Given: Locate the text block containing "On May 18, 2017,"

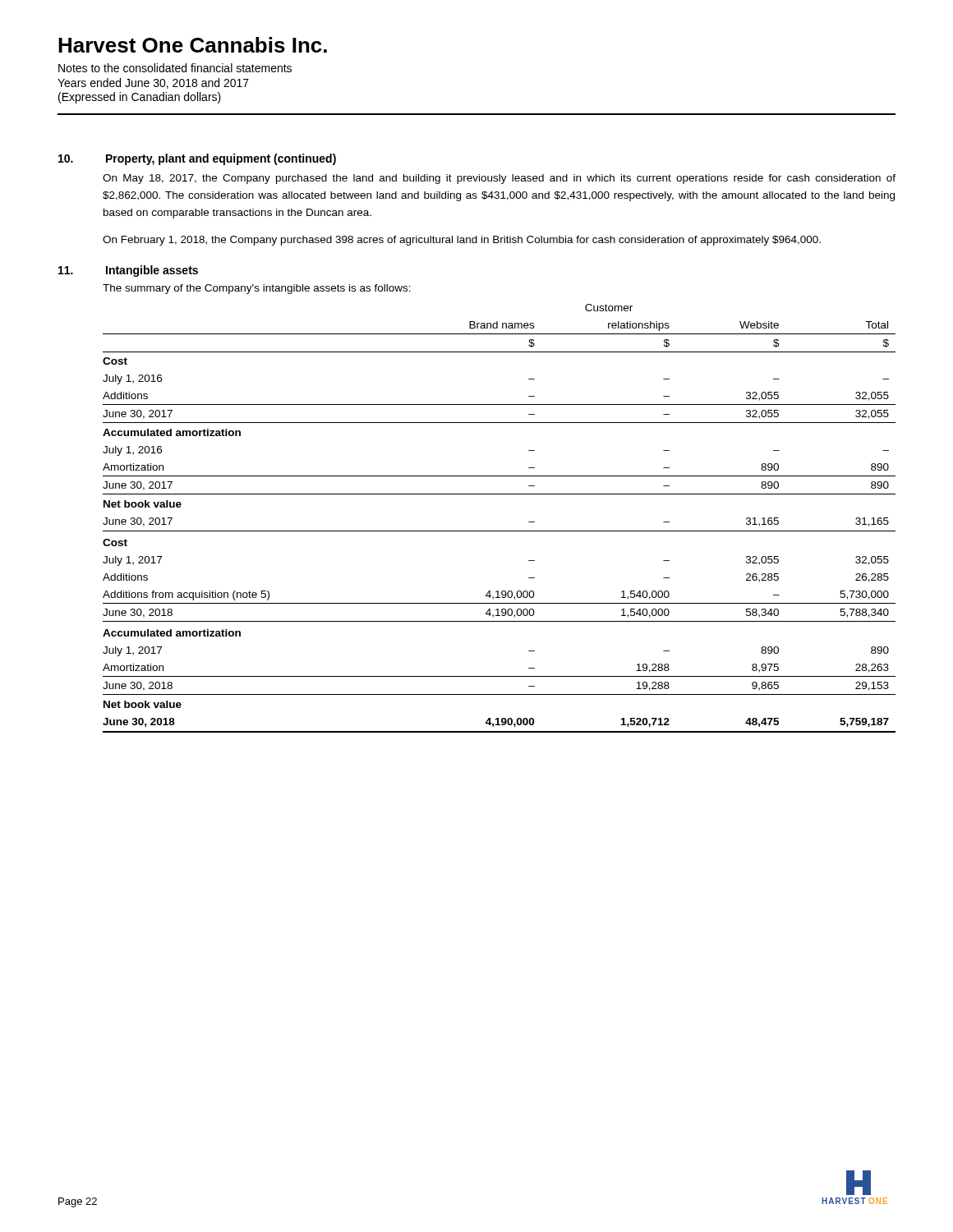Looking at the screenshot, I should click(x=499, y=195).
